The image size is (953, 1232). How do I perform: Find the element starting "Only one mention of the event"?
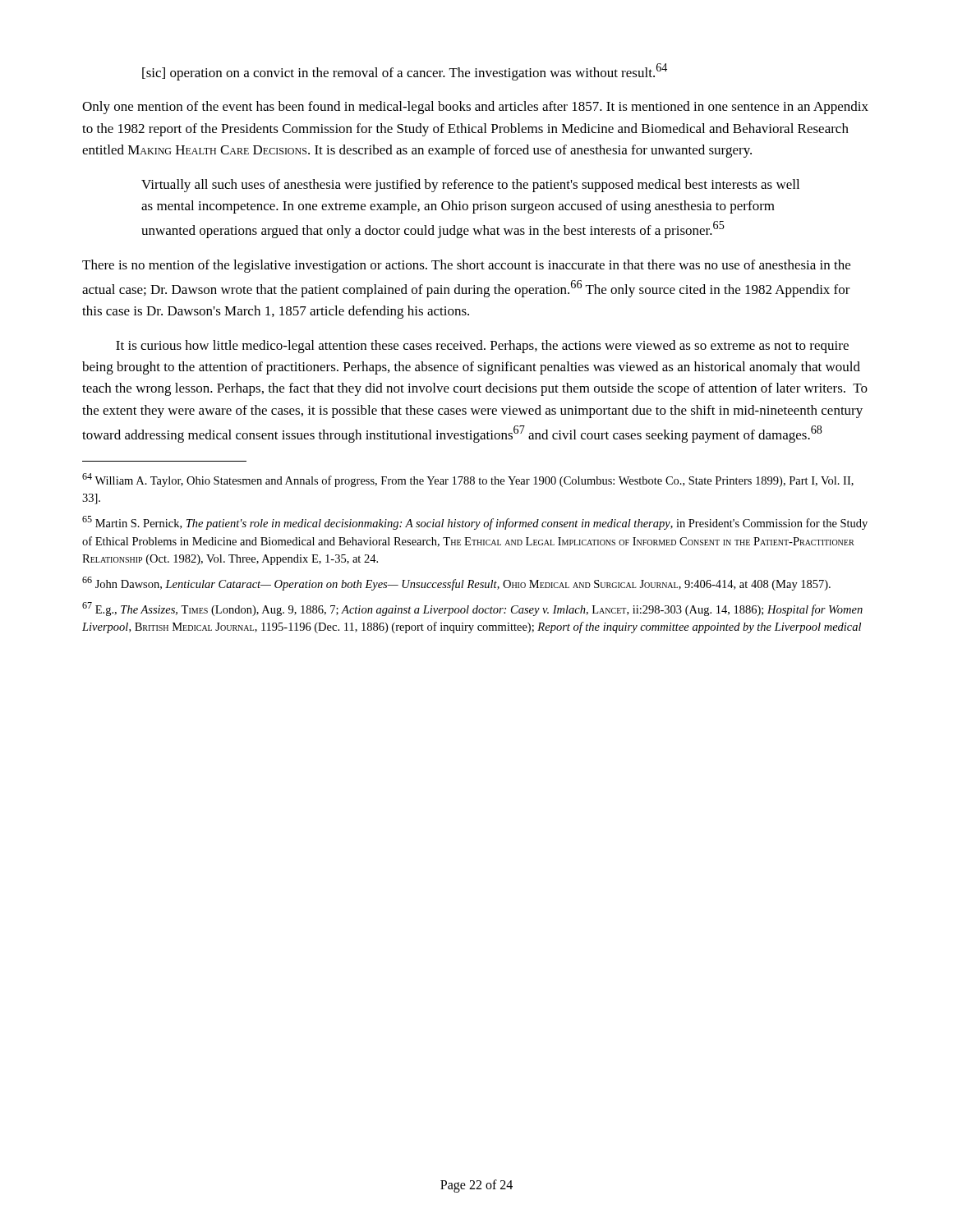pyautogui.click(x=476, y=129)
